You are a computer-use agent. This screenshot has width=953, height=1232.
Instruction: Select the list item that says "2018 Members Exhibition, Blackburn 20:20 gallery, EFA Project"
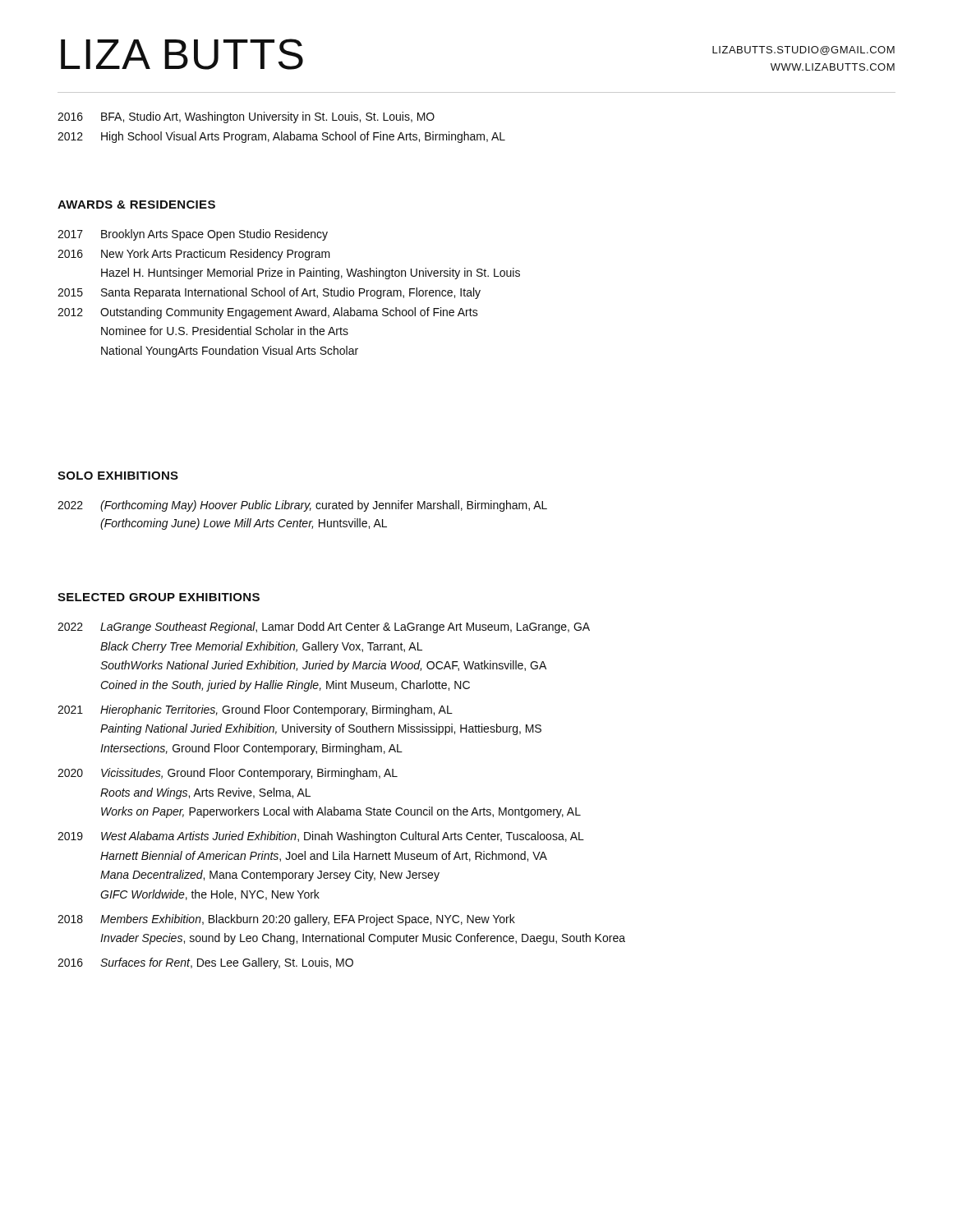(x=476, y=919)
